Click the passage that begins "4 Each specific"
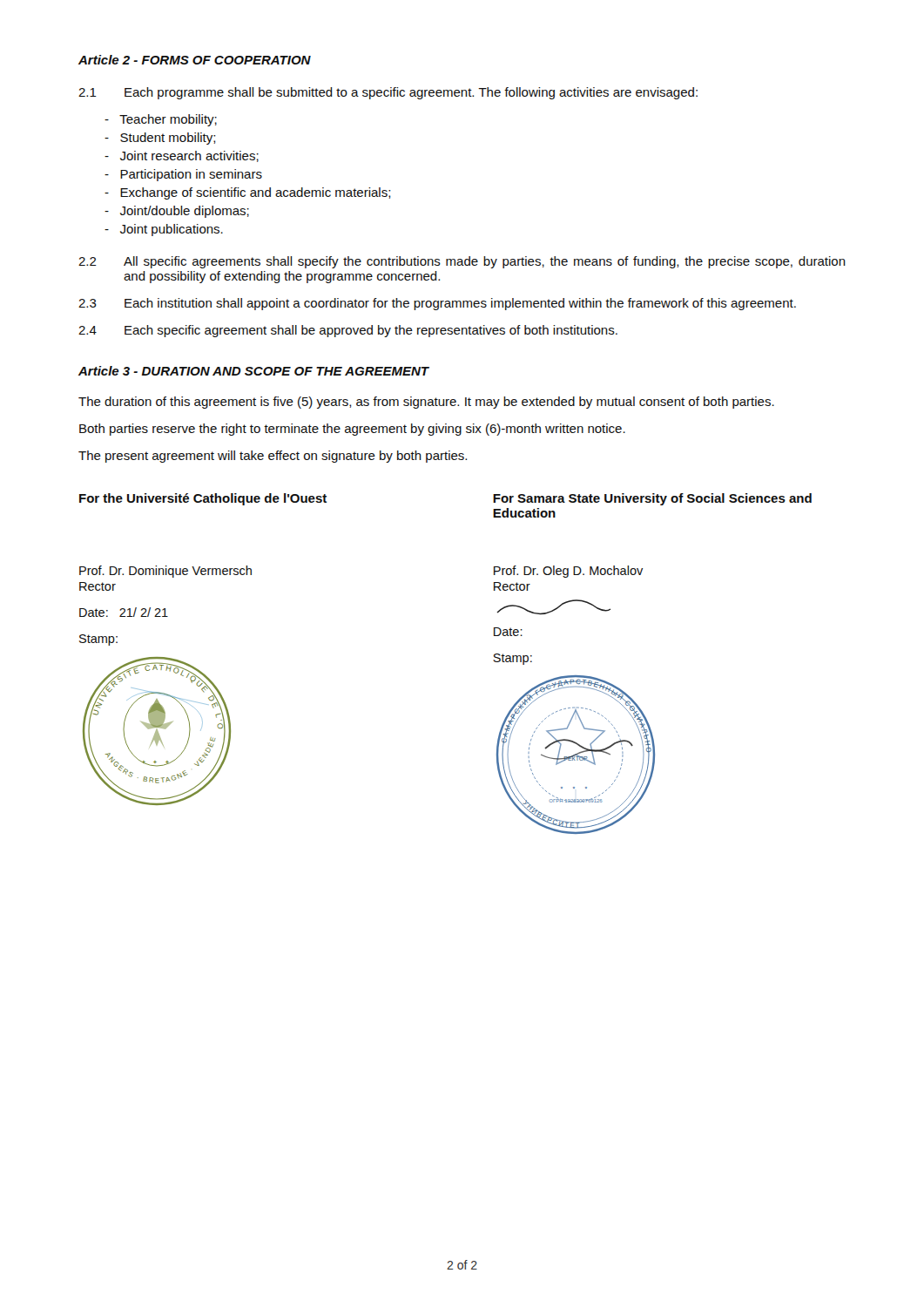The width and height of the screenshot is (924, 1307). click(x=462, y=330)
